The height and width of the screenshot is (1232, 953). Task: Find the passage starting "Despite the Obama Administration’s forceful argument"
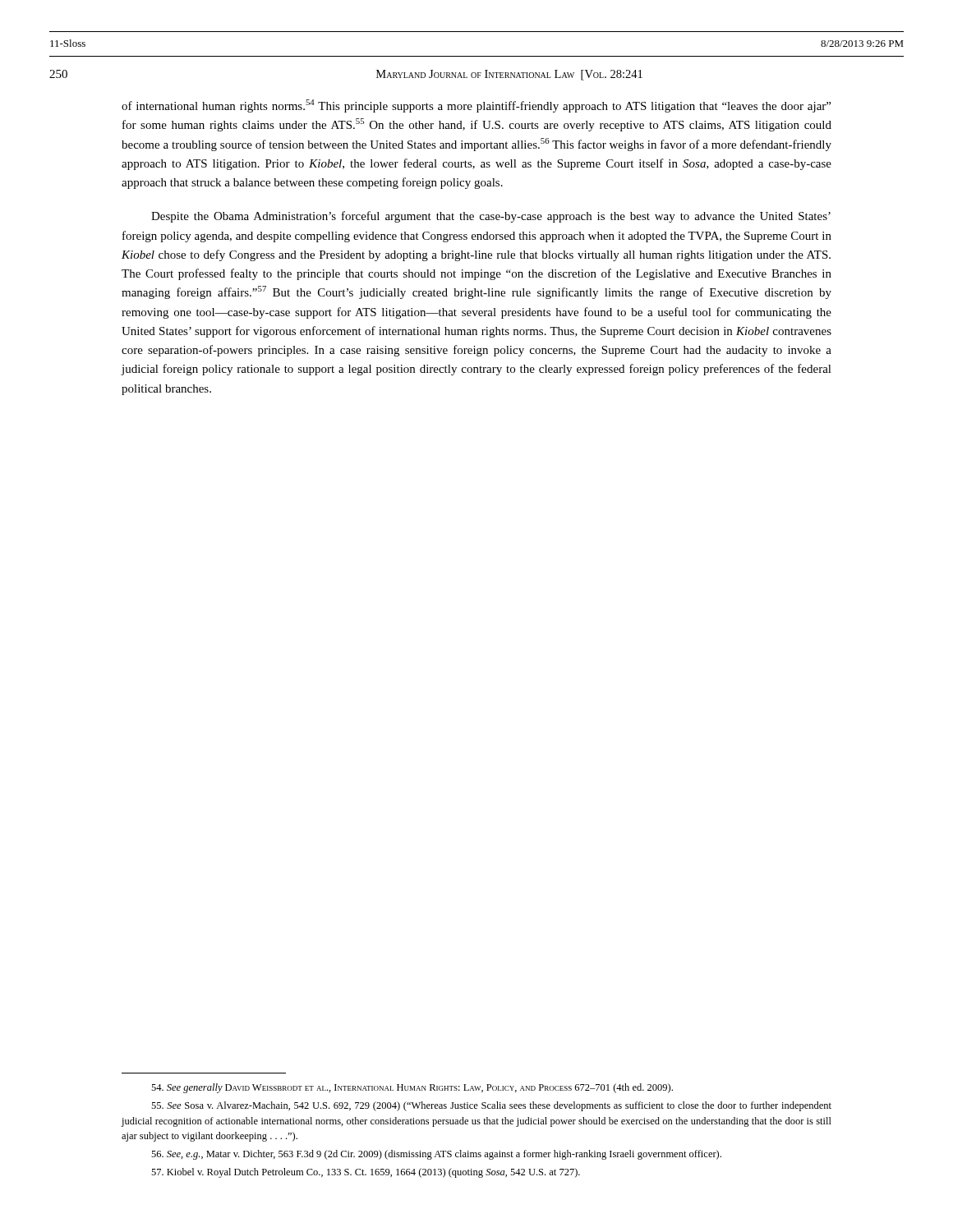click(x=476, y=302)
